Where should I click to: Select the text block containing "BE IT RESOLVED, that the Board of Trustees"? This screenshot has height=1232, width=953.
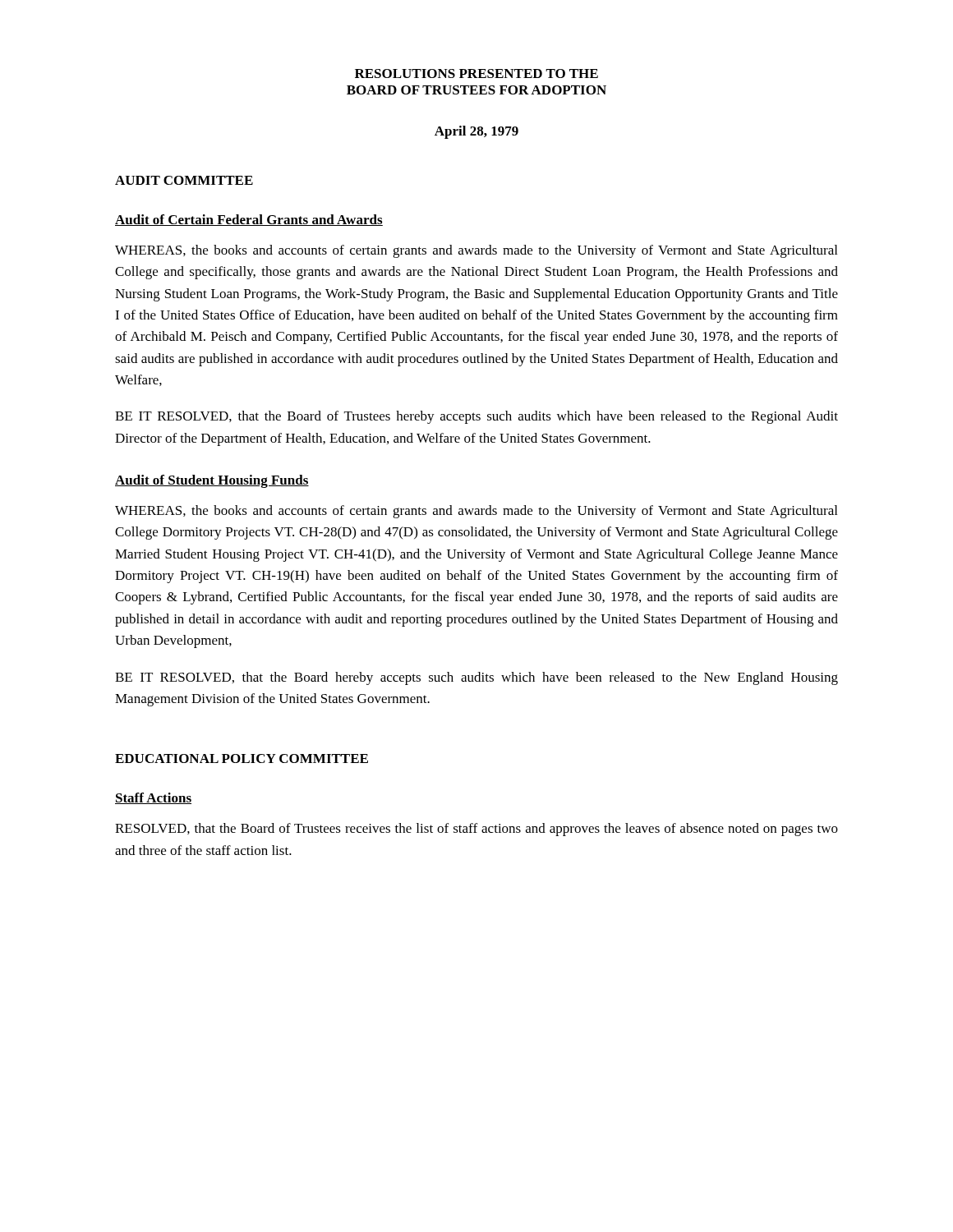click(476, 427)
